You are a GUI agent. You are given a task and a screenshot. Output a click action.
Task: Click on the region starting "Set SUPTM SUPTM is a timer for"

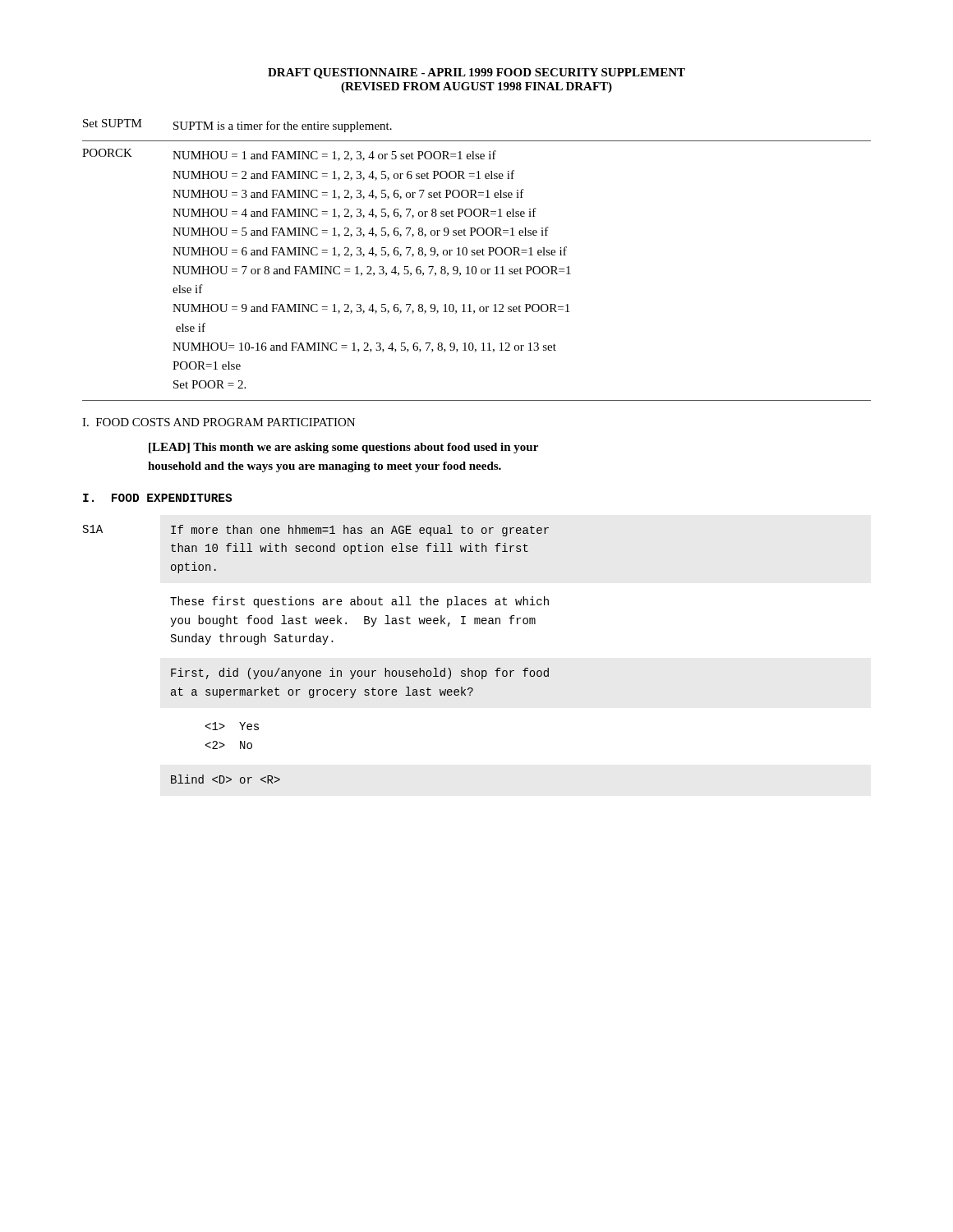point(237,126)
